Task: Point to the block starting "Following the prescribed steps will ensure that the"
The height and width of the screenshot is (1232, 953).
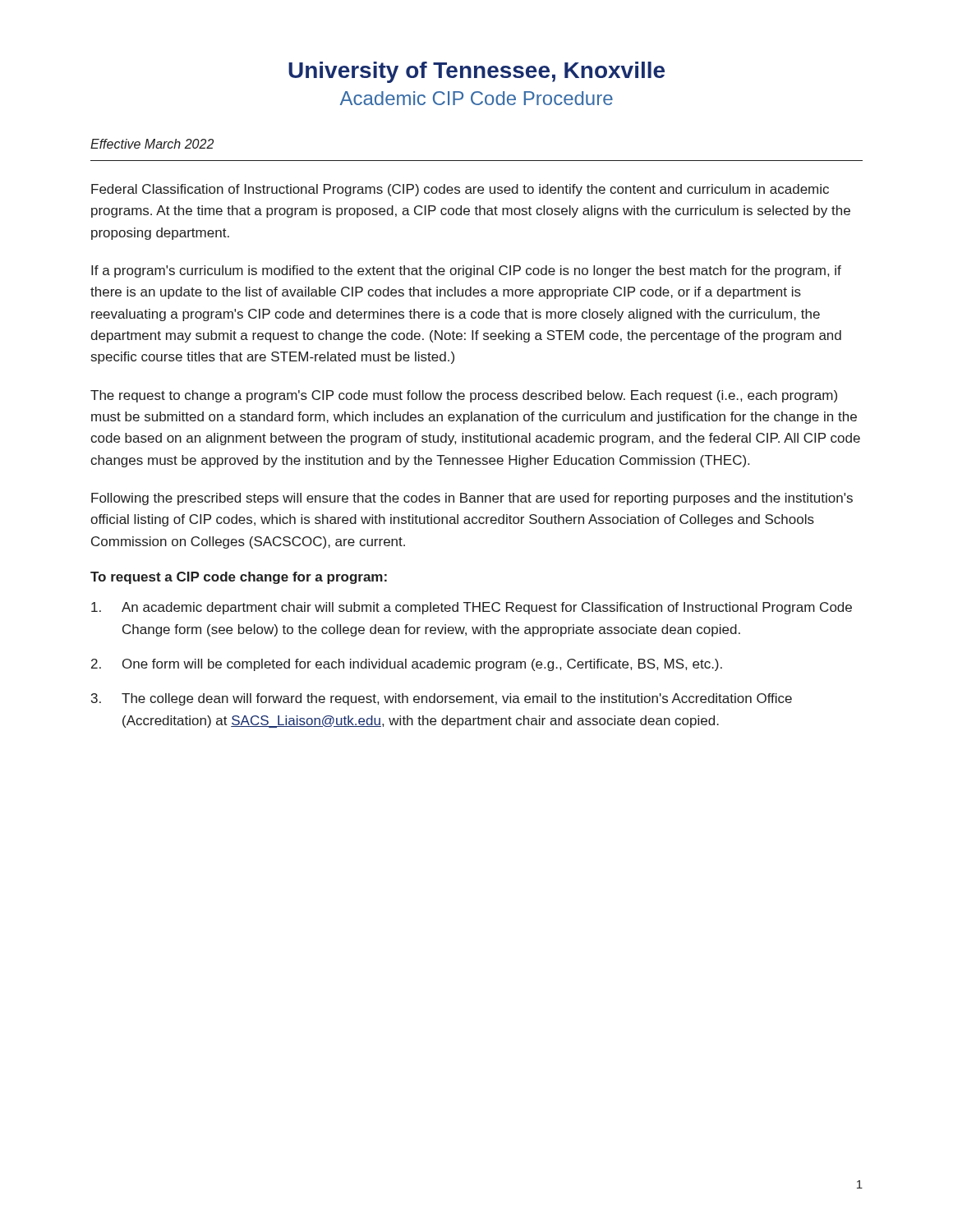Action: point(472,520)
